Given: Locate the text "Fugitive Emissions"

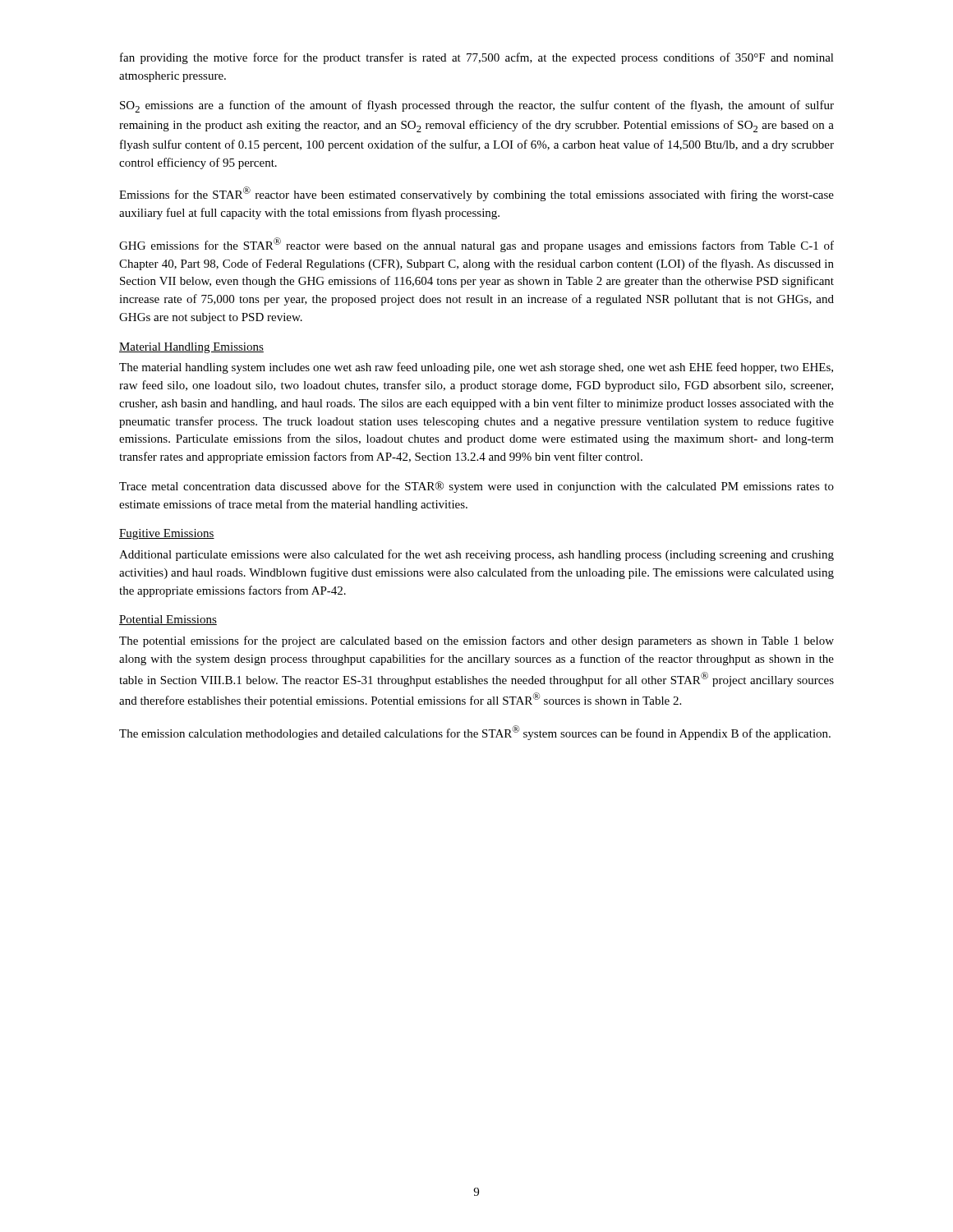Looking at the screenshot, I should [167, 534].
